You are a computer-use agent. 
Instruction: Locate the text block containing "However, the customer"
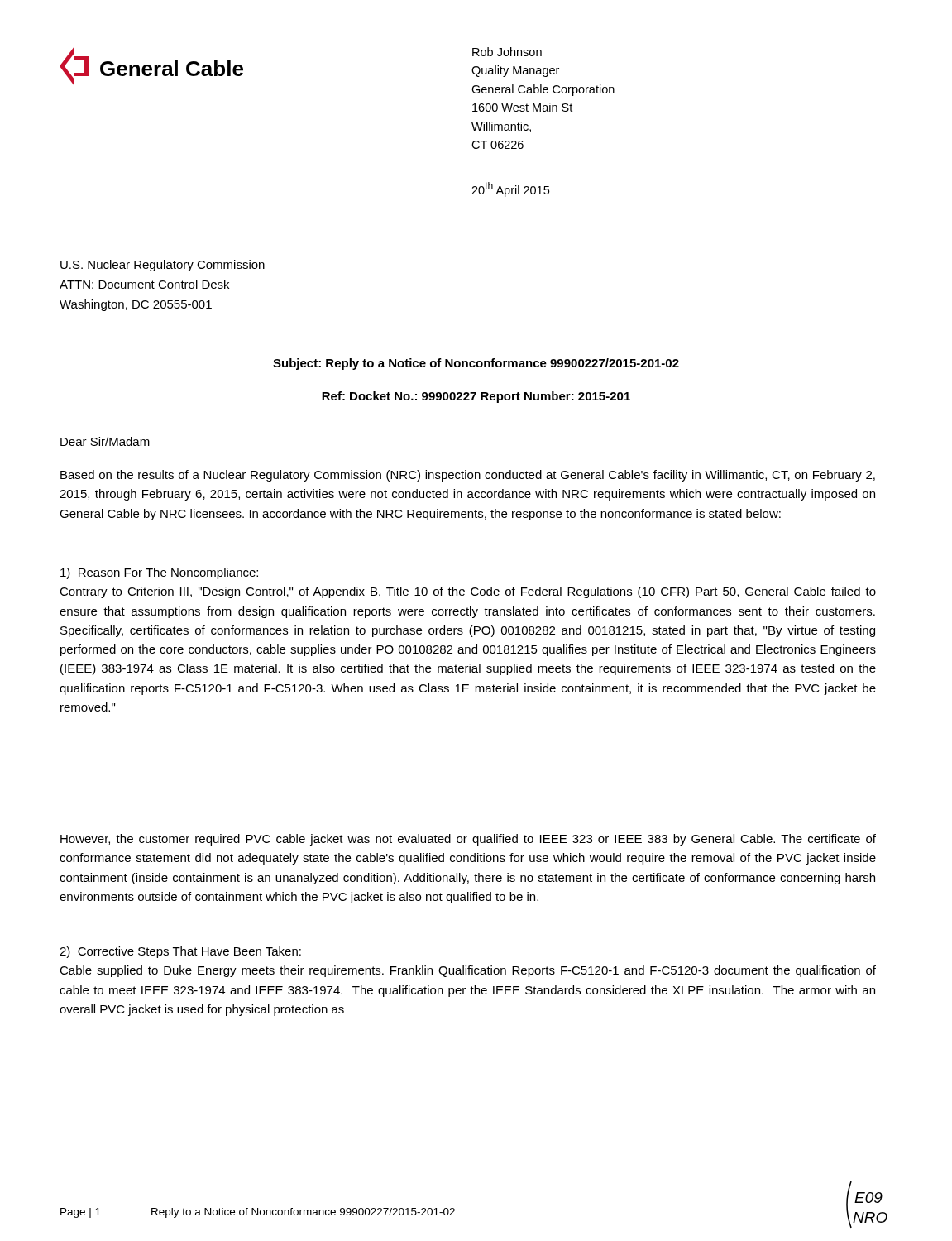pos(468,867)
